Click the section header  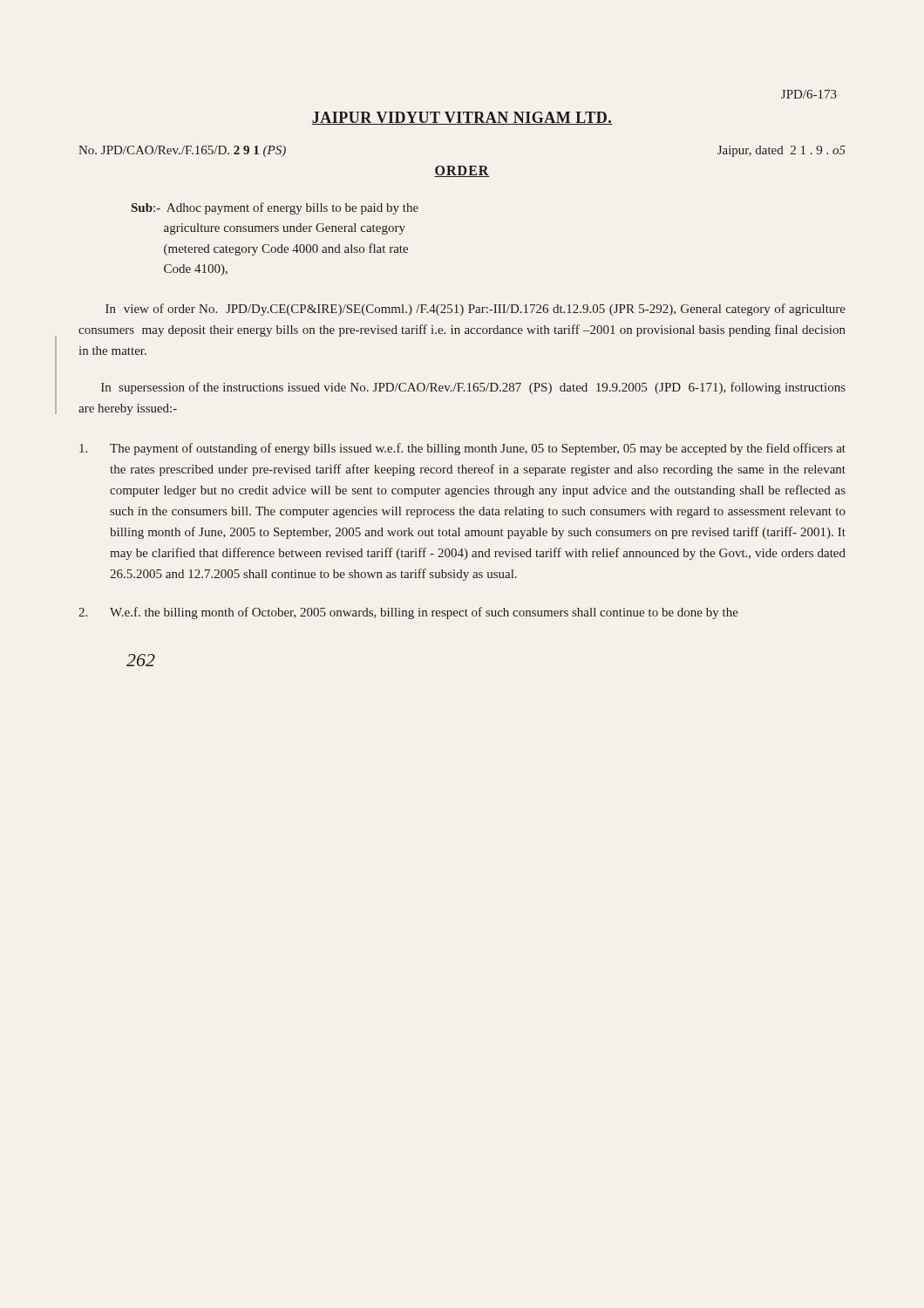point(462,170)
